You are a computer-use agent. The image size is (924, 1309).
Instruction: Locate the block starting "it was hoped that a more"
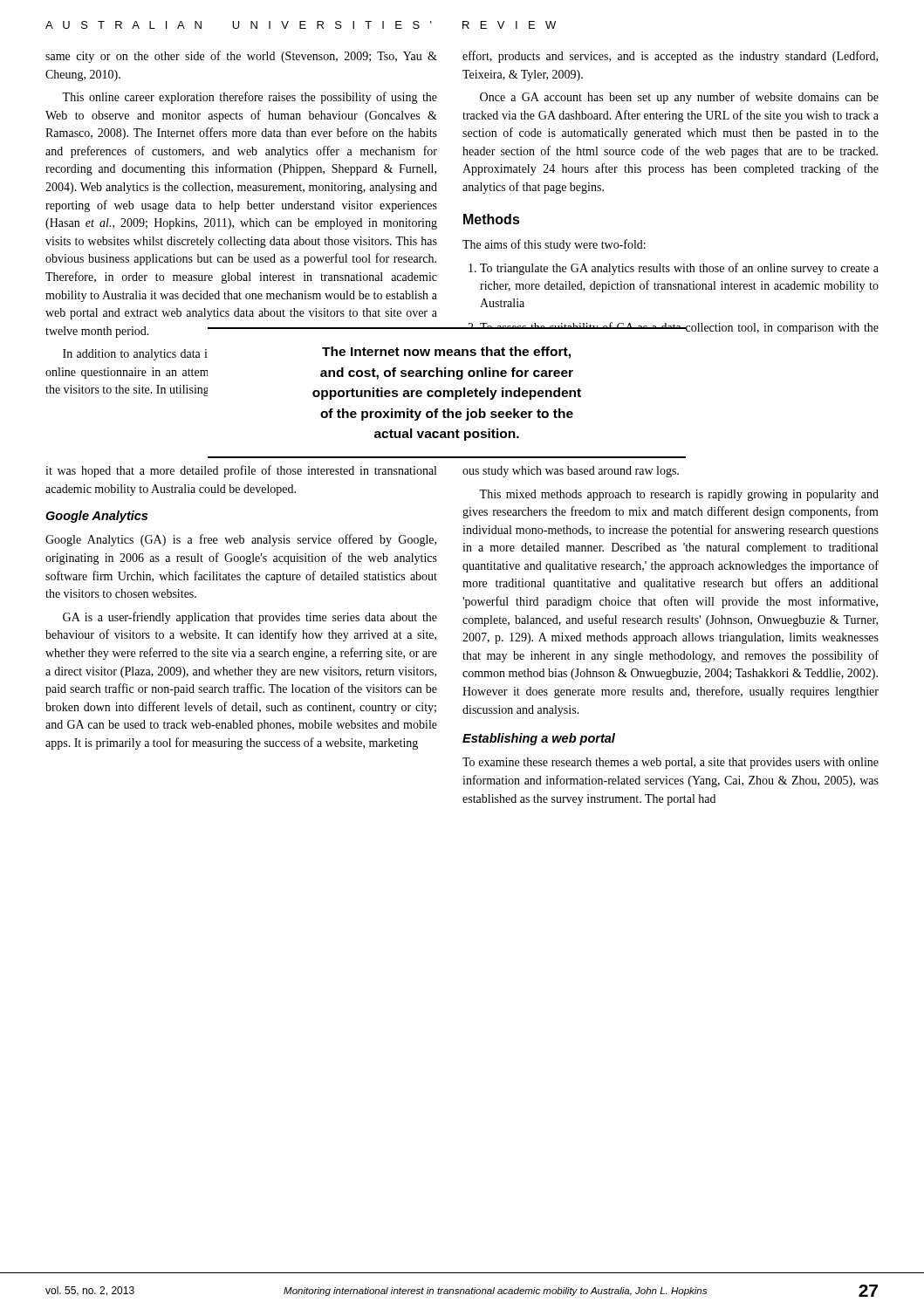click(241, 480)
